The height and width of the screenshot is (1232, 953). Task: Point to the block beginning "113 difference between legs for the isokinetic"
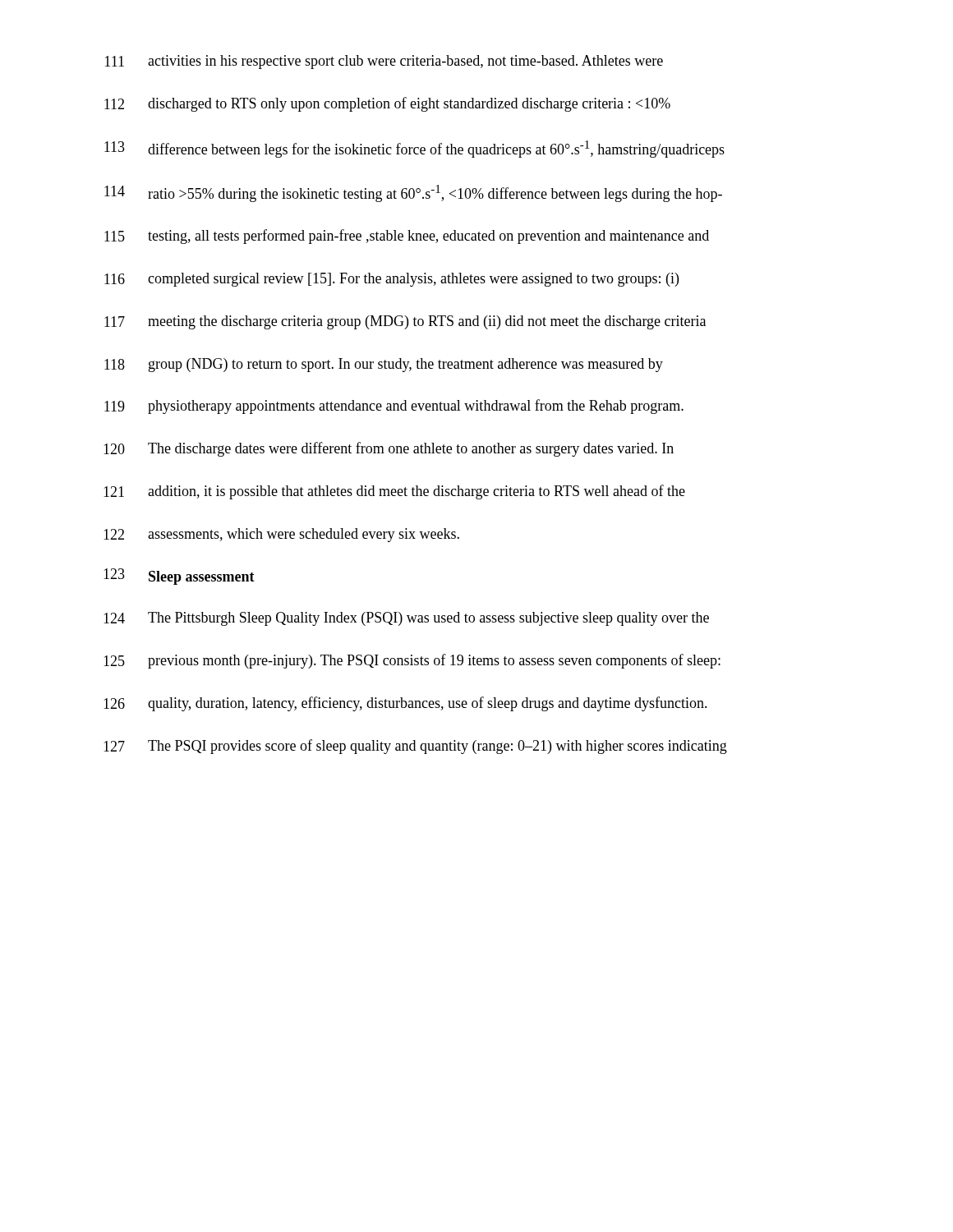click(476, 148)
